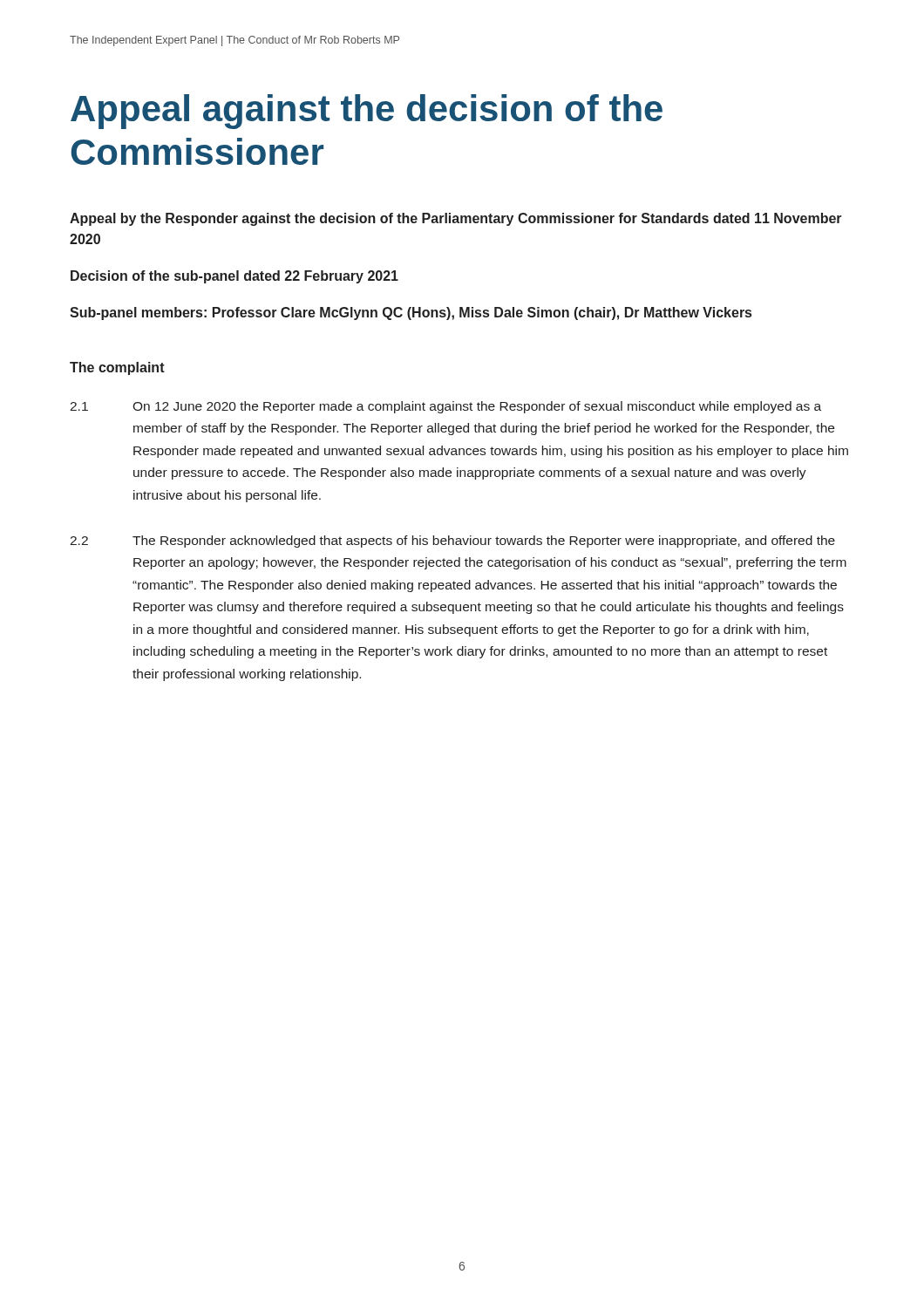The width and height of the screenshot is (924, 1308).
Task: Click on the text block starting "Decision of the sub-panel"
Action: 234,277
